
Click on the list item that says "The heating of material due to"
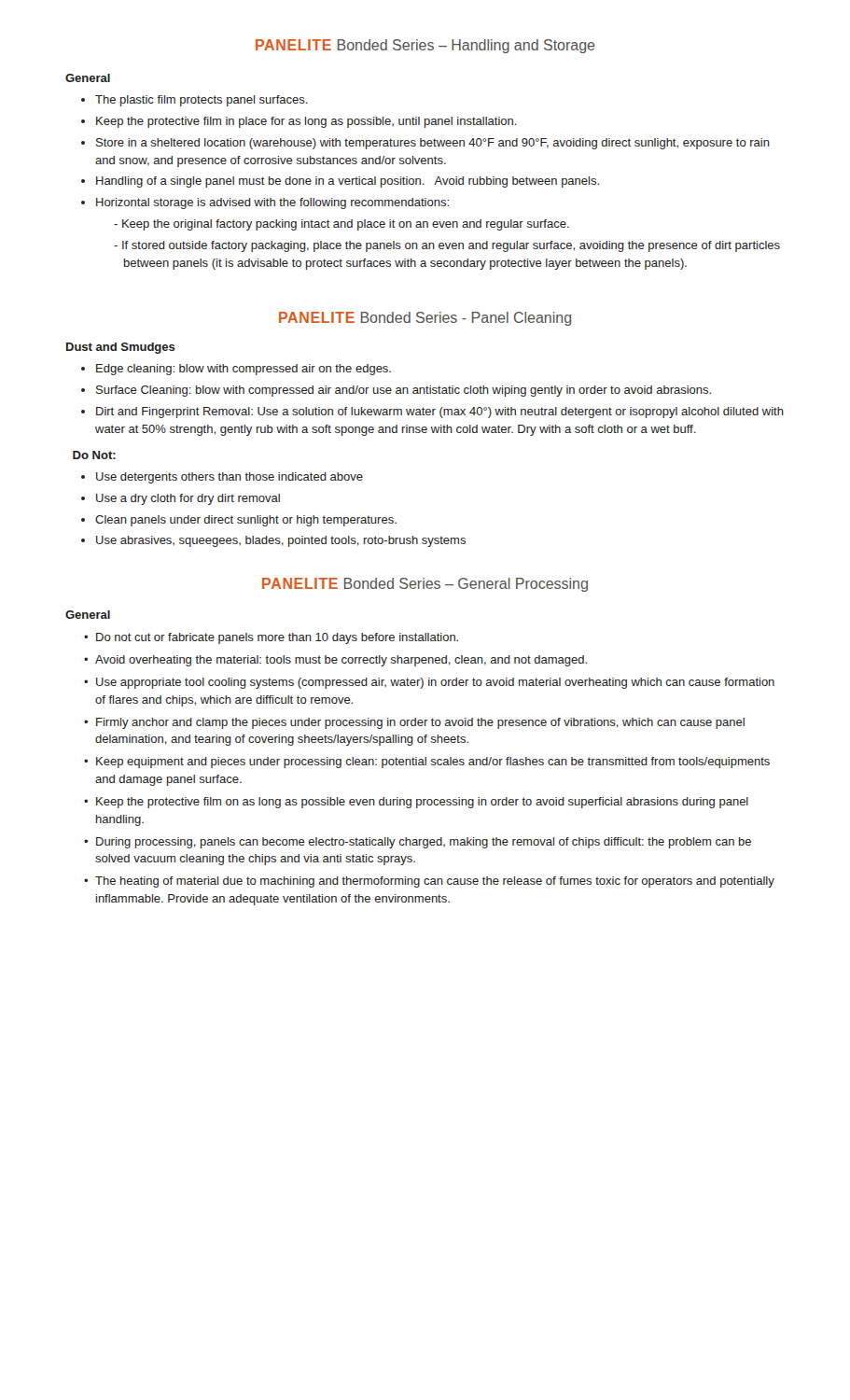click(435, 890)
